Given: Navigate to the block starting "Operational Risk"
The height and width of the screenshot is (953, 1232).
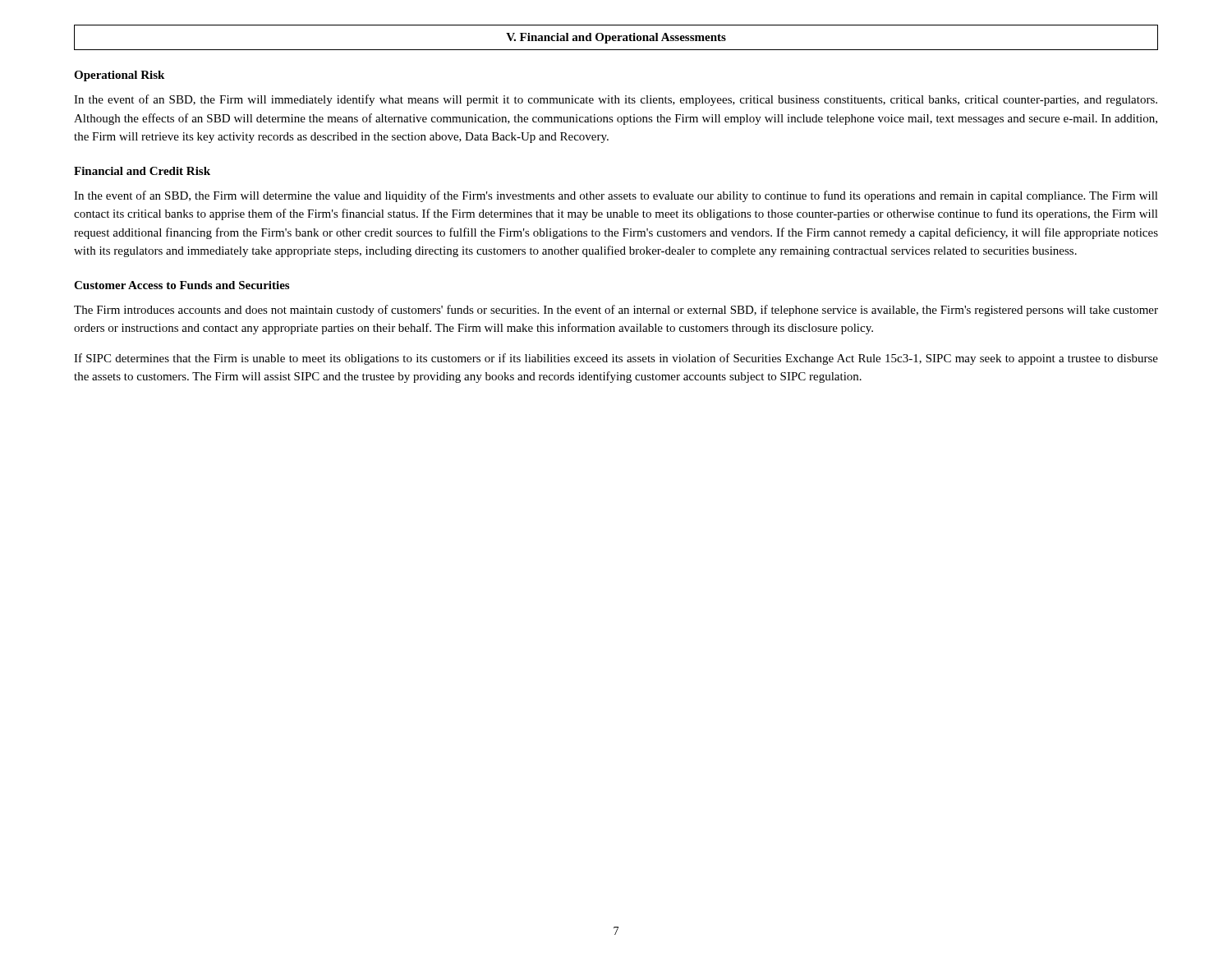Looking at the screenshot, I should click(x=119, y=75).
